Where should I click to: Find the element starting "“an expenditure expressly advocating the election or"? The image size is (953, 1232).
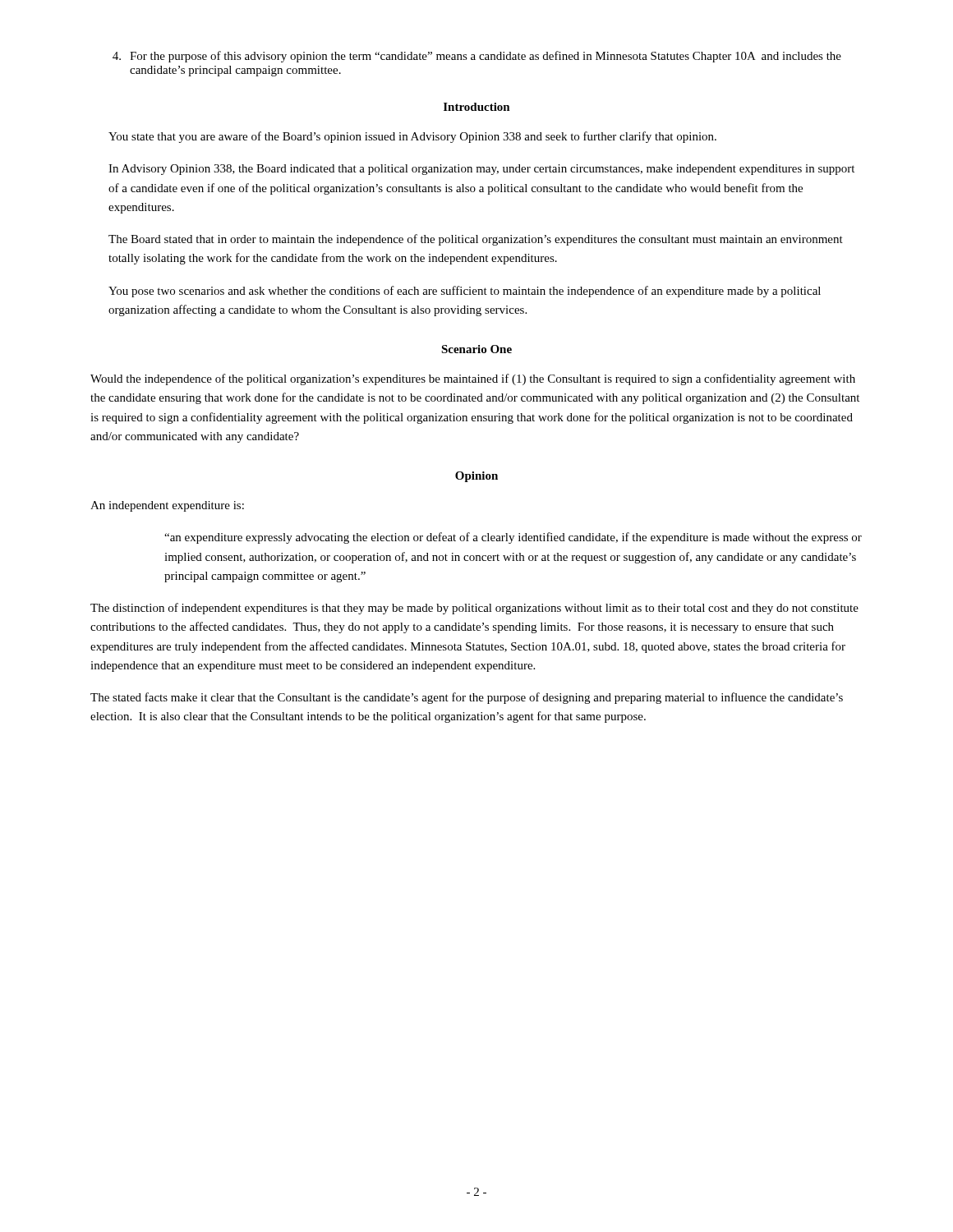[x=513, y=556]
